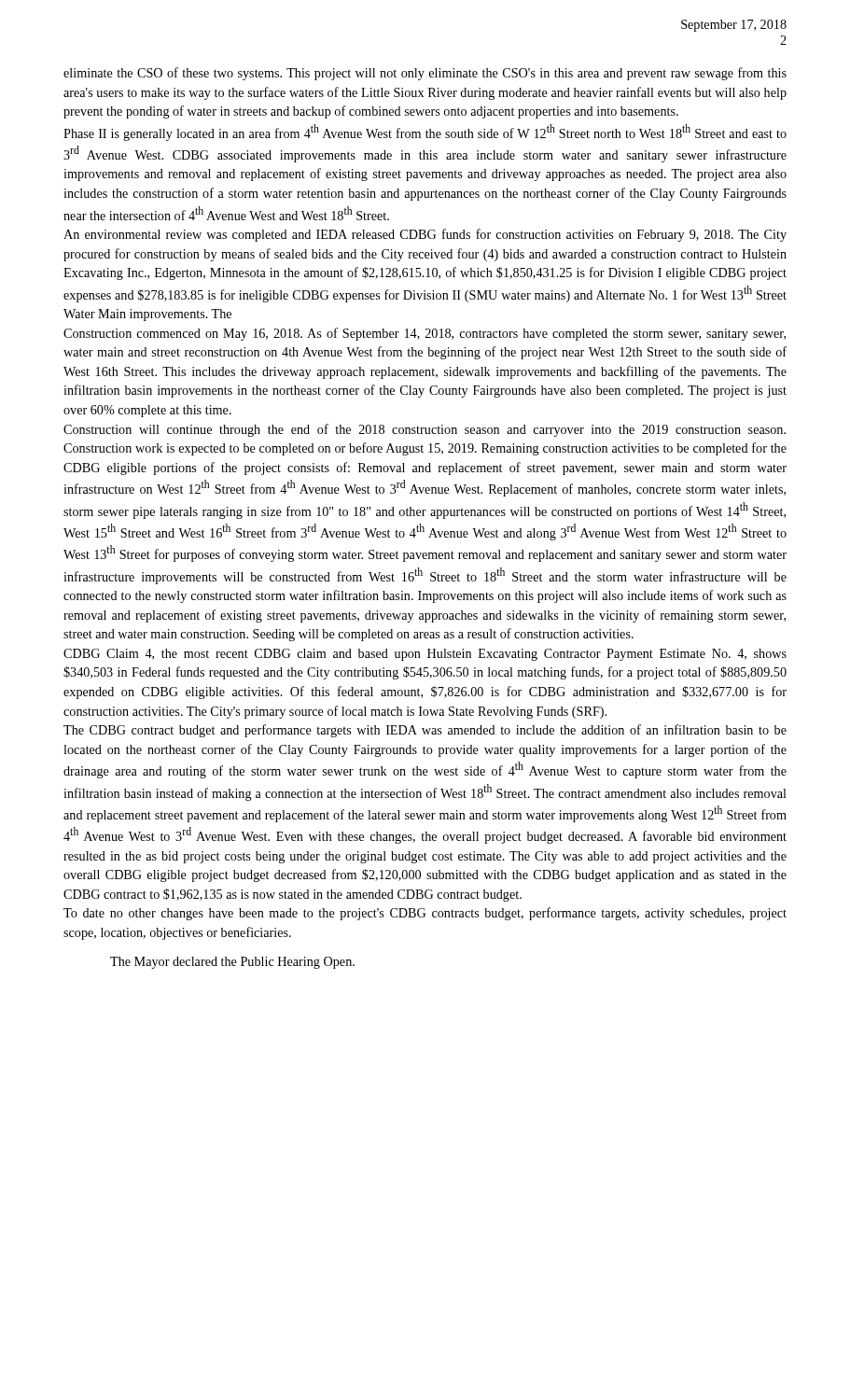The height and width of the screenshot is (1400, 850).
Task: Click on the text block that reads "Phase II is generally located in an"
Action: pos(425,172)
